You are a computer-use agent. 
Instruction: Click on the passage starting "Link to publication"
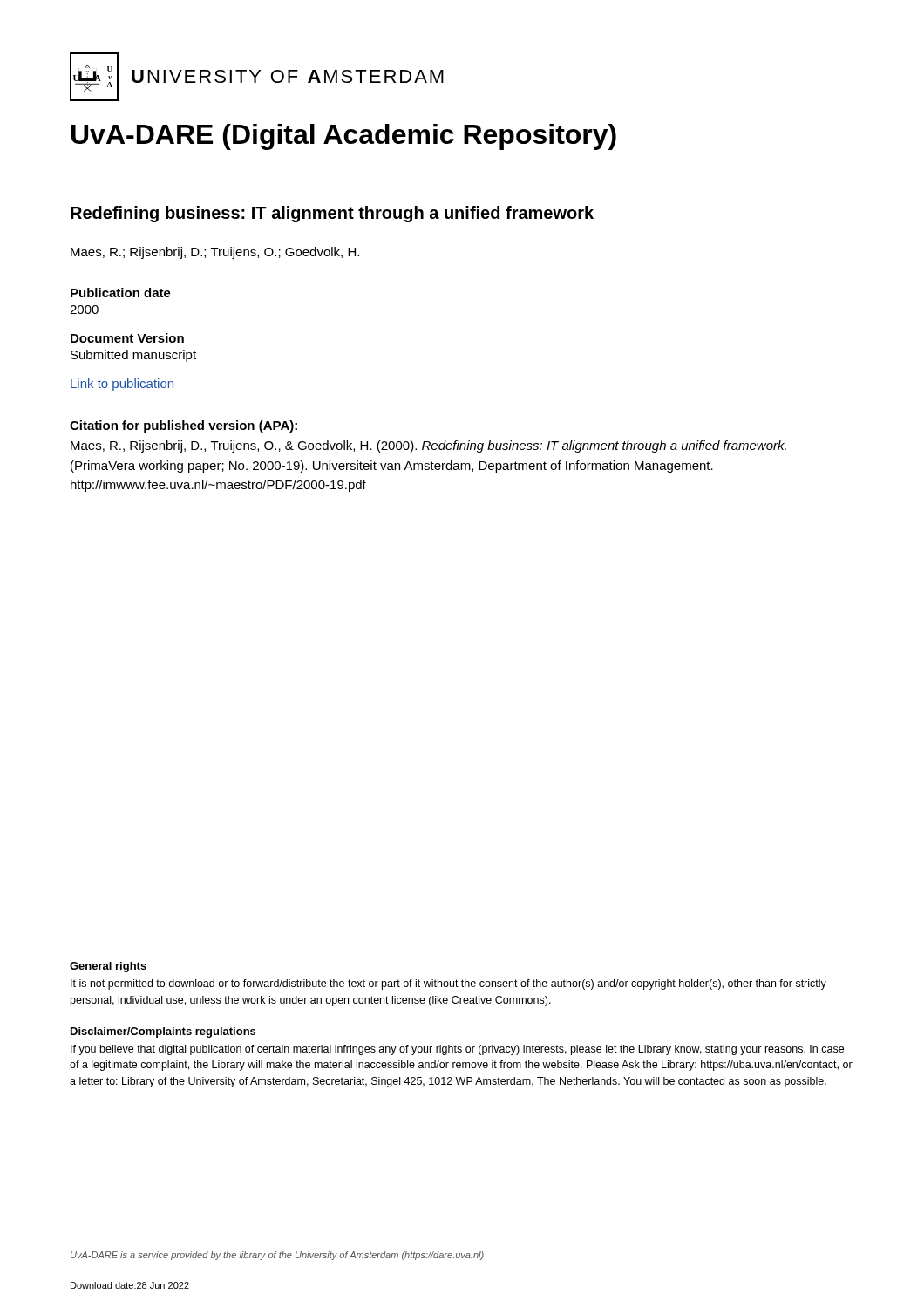click(x=122, y=383)
